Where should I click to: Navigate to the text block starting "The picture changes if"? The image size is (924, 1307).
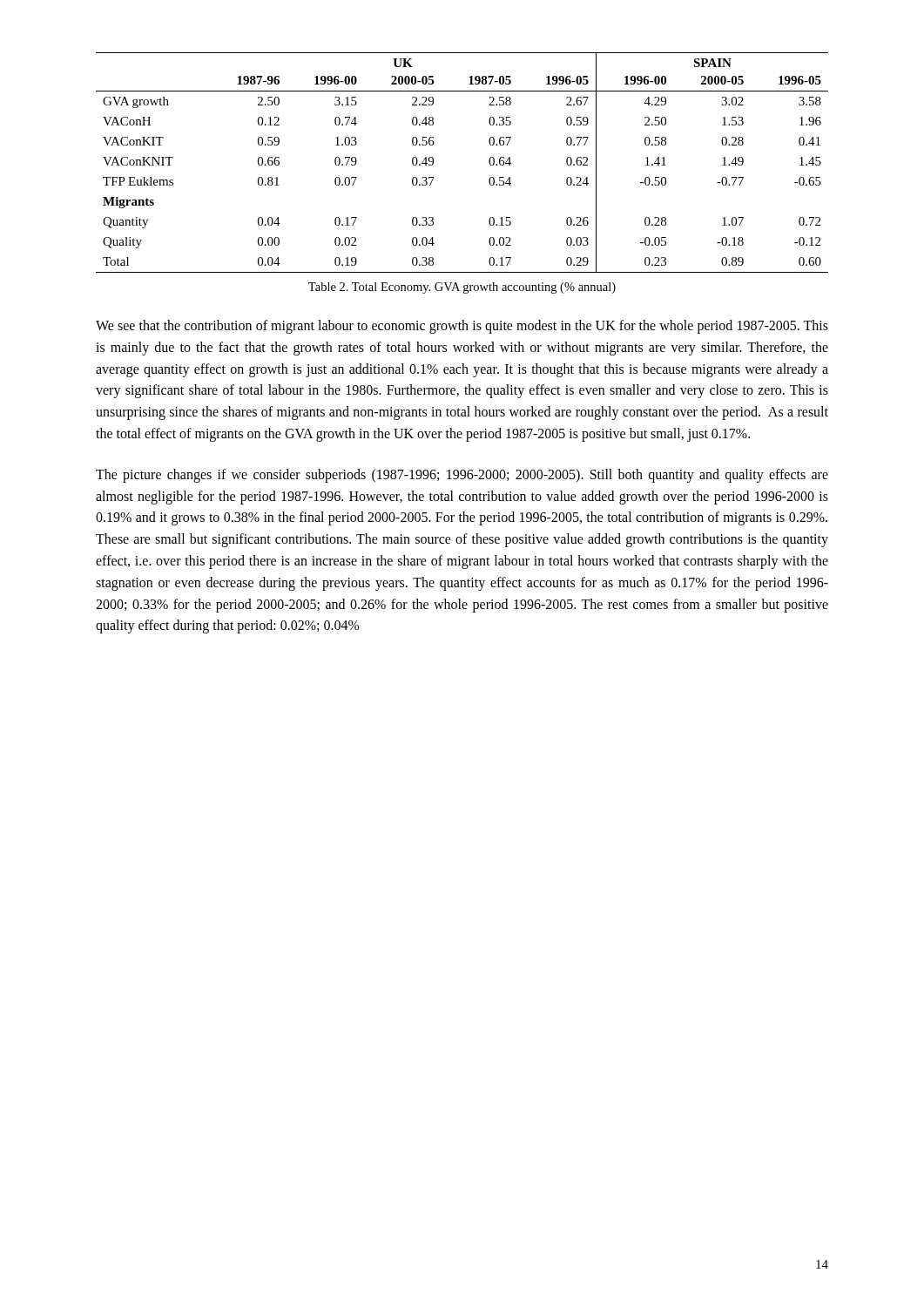tap(462, 550)
